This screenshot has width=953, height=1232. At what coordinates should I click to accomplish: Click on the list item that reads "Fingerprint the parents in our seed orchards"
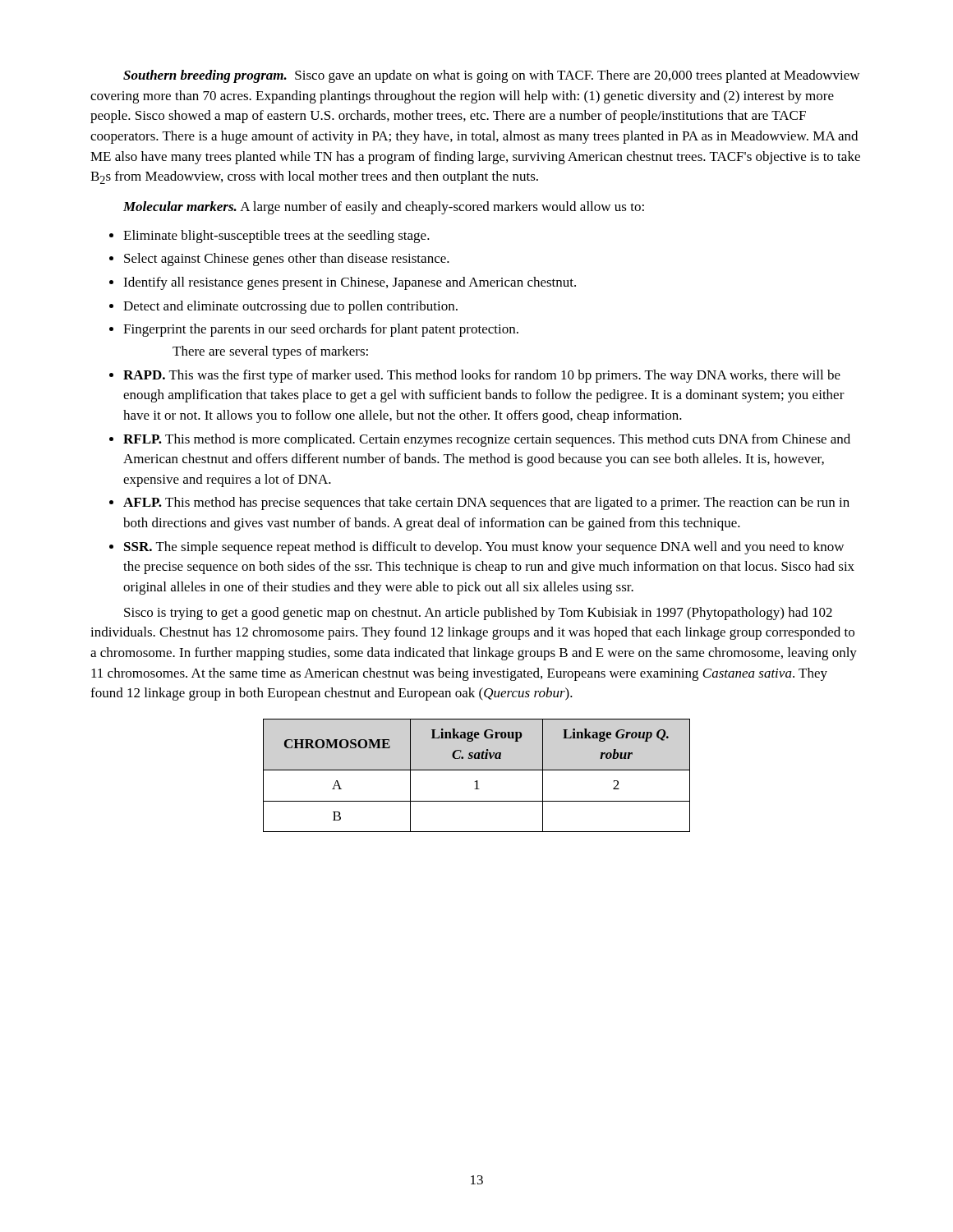pyautogui.click(x=493, y=342)
